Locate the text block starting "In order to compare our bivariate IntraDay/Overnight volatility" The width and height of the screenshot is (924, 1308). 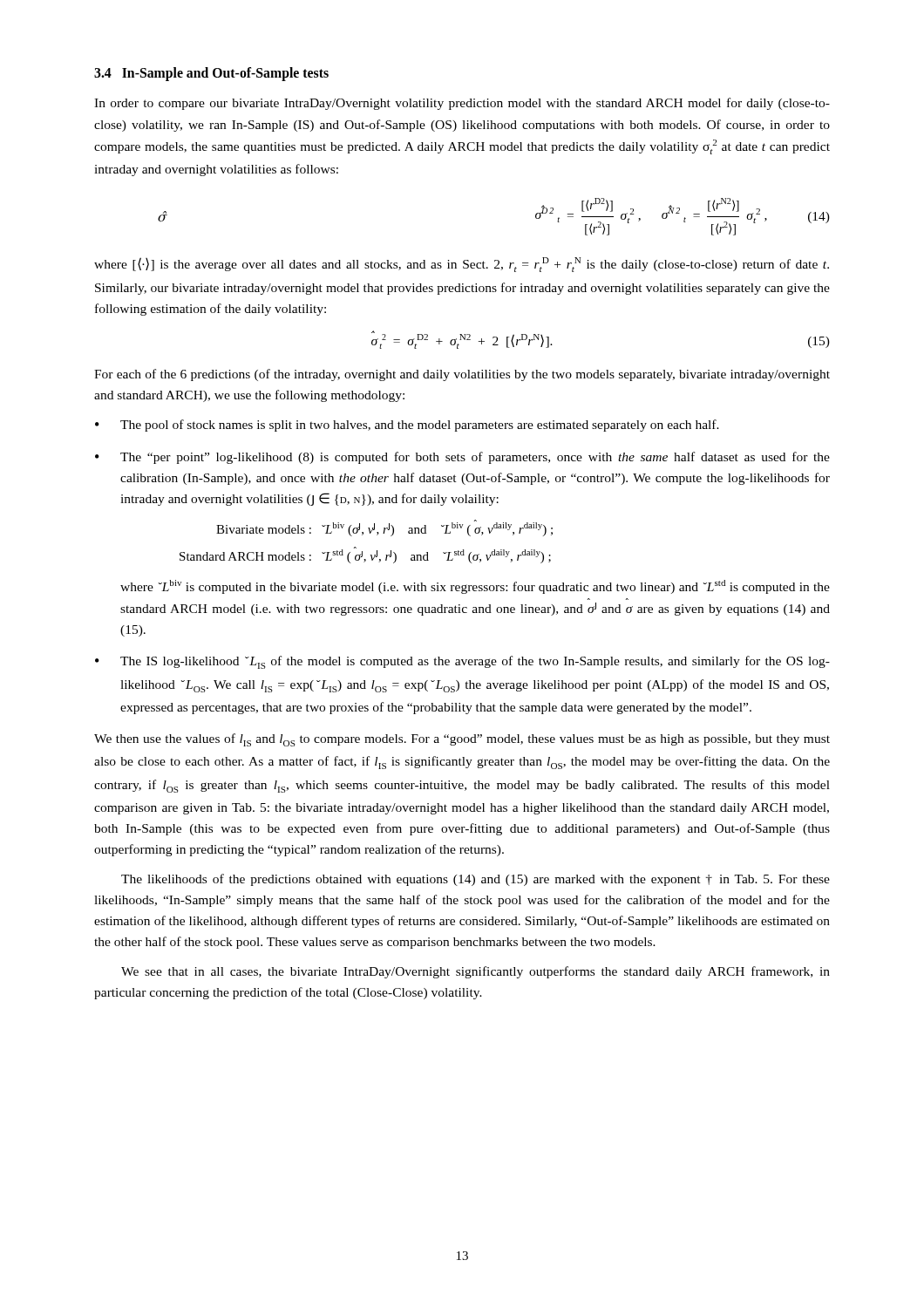coord(462,136)
